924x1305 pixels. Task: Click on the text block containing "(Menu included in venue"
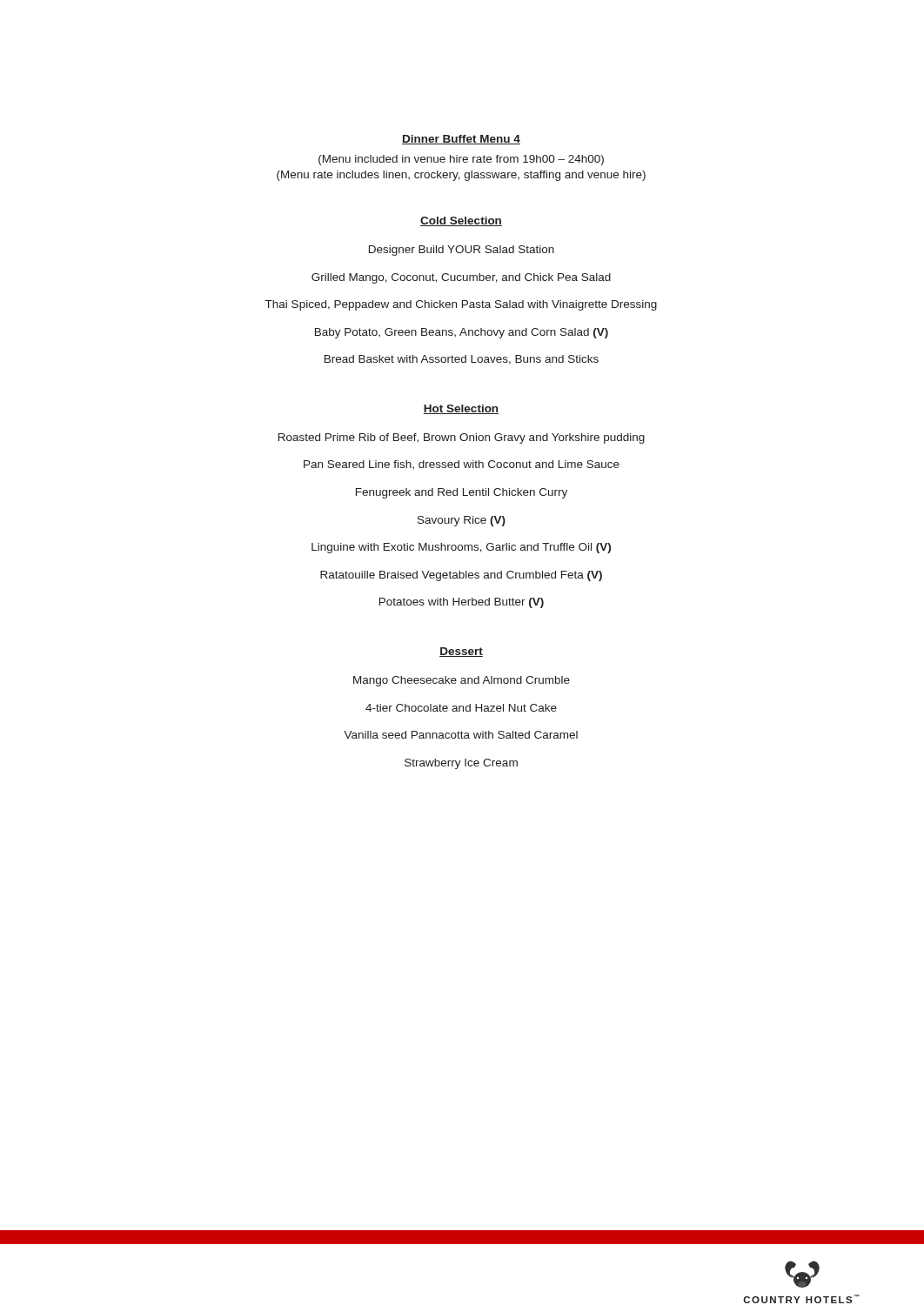pos(461,167)
